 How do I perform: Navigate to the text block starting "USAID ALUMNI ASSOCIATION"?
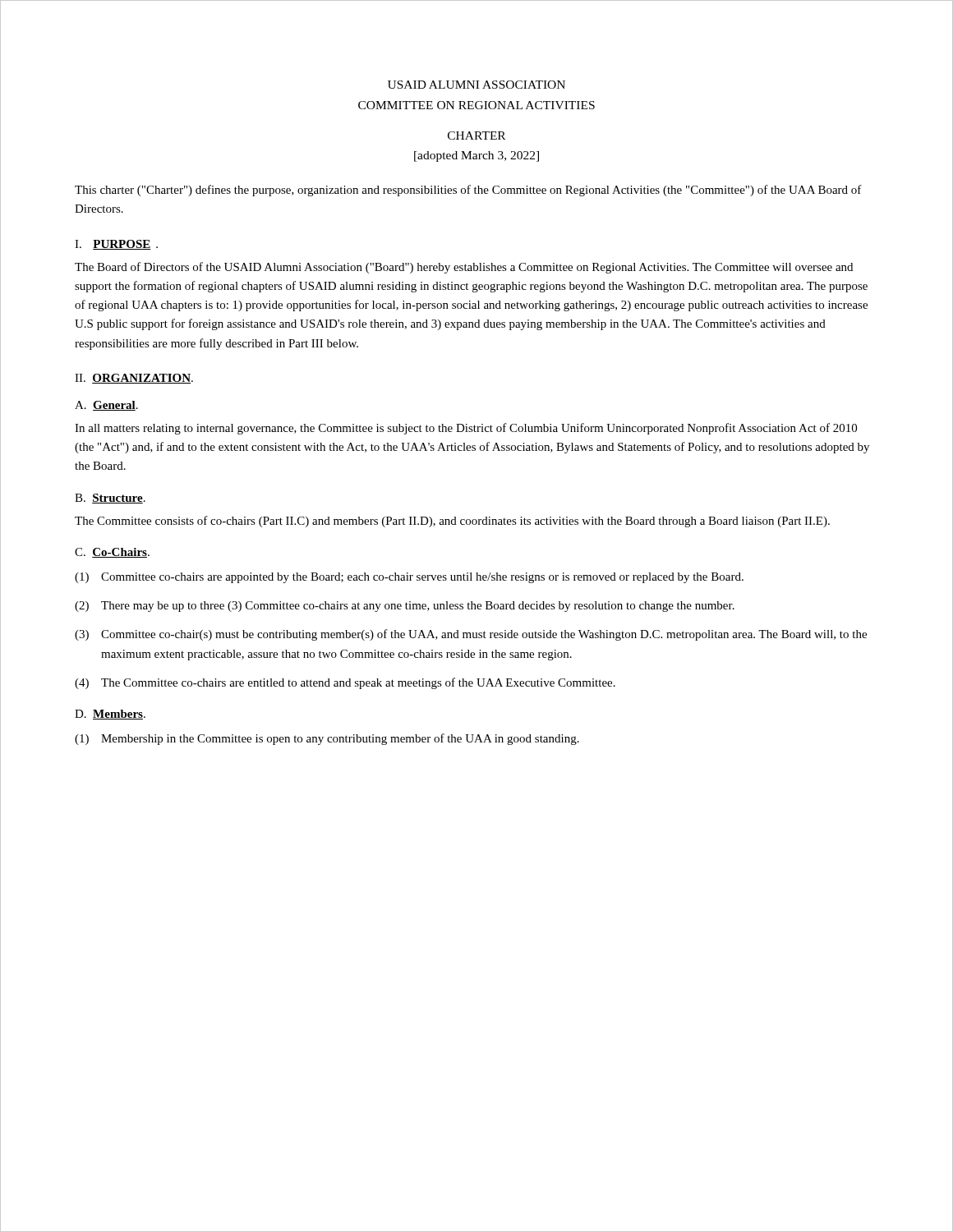click(x=476, y=94)
